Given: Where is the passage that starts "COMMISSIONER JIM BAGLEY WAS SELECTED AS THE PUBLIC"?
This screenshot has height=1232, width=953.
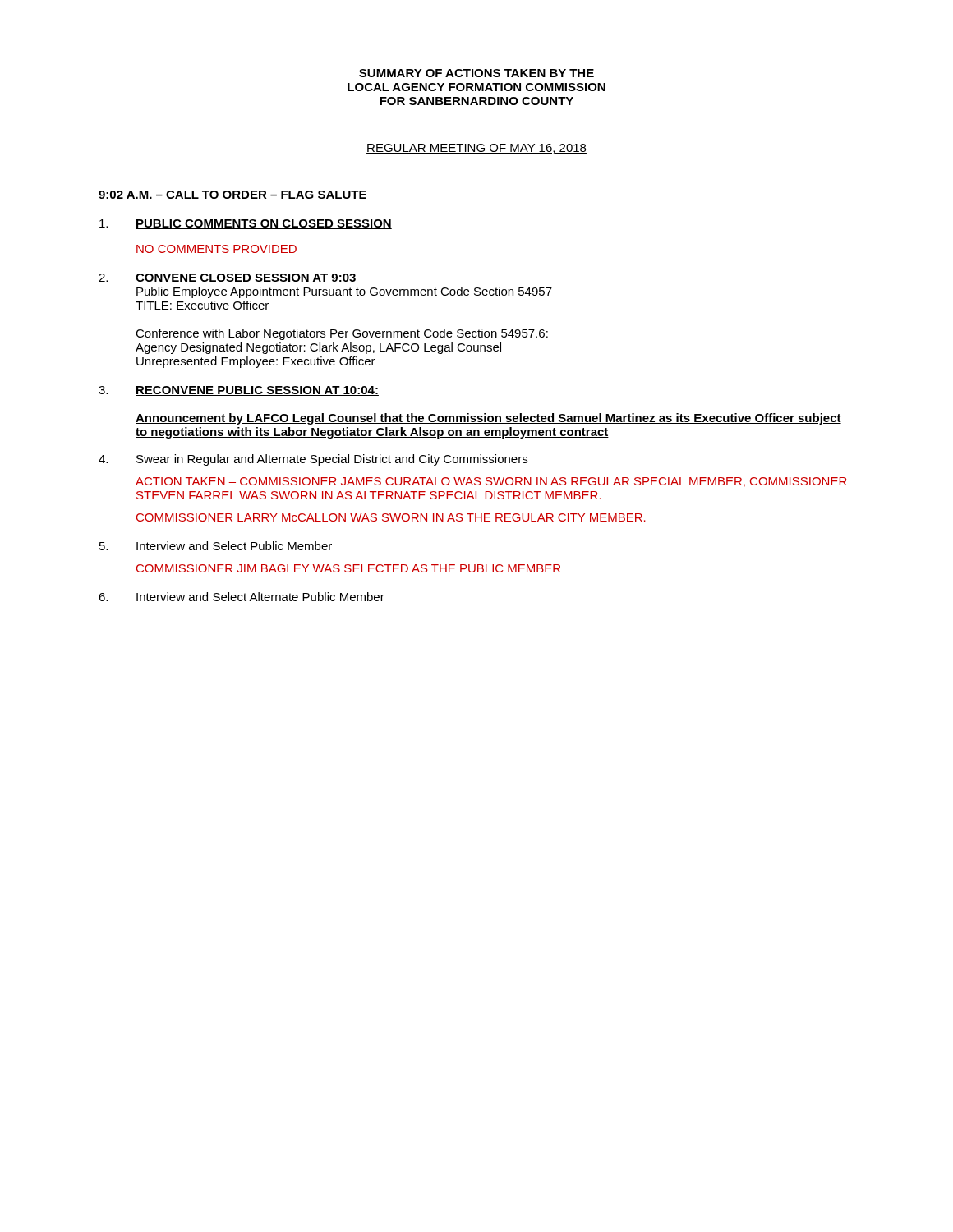Looking at the screenshot, I should coord(348,568).
